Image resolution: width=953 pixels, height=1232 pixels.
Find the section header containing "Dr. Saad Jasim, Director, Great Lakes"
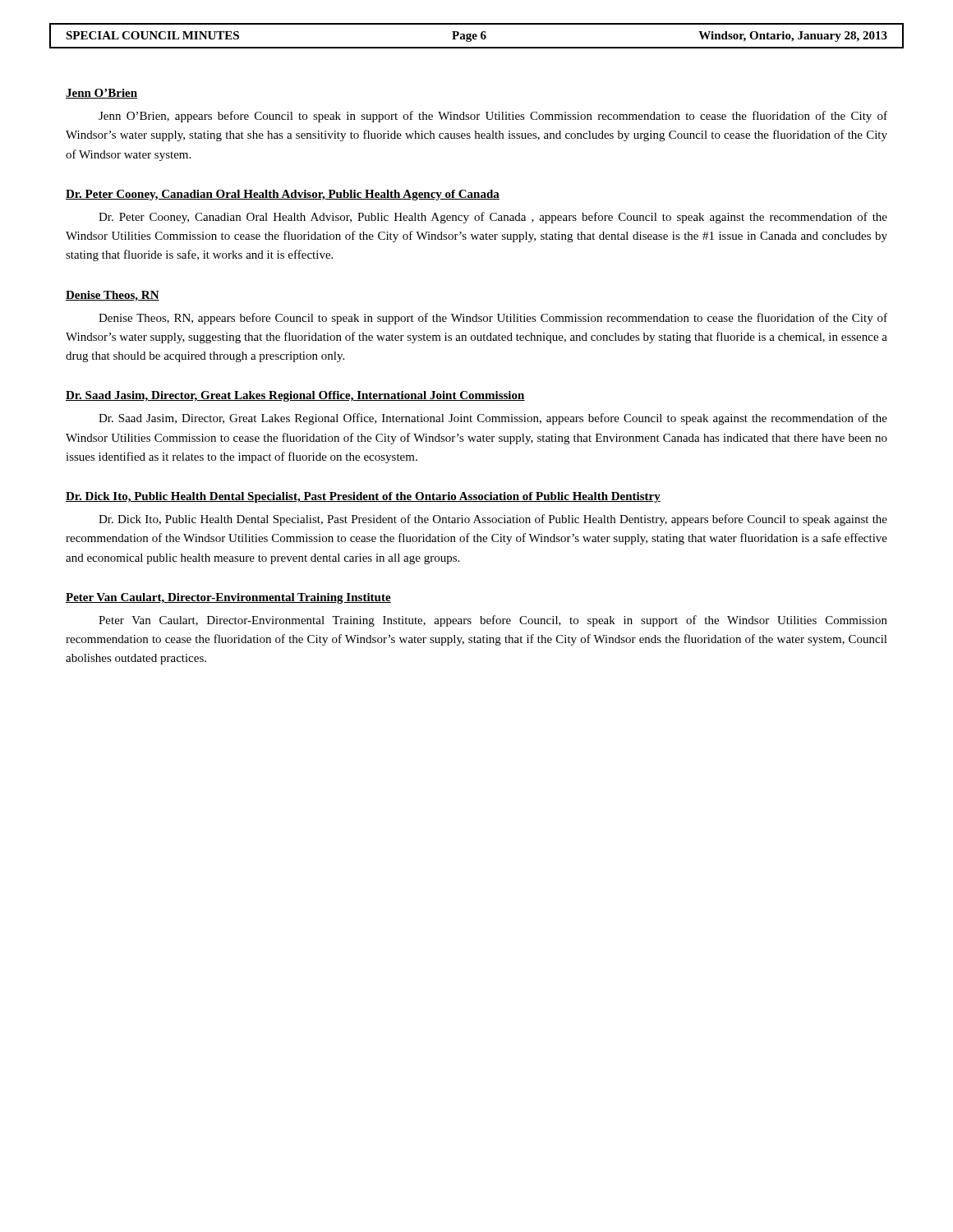295,395
